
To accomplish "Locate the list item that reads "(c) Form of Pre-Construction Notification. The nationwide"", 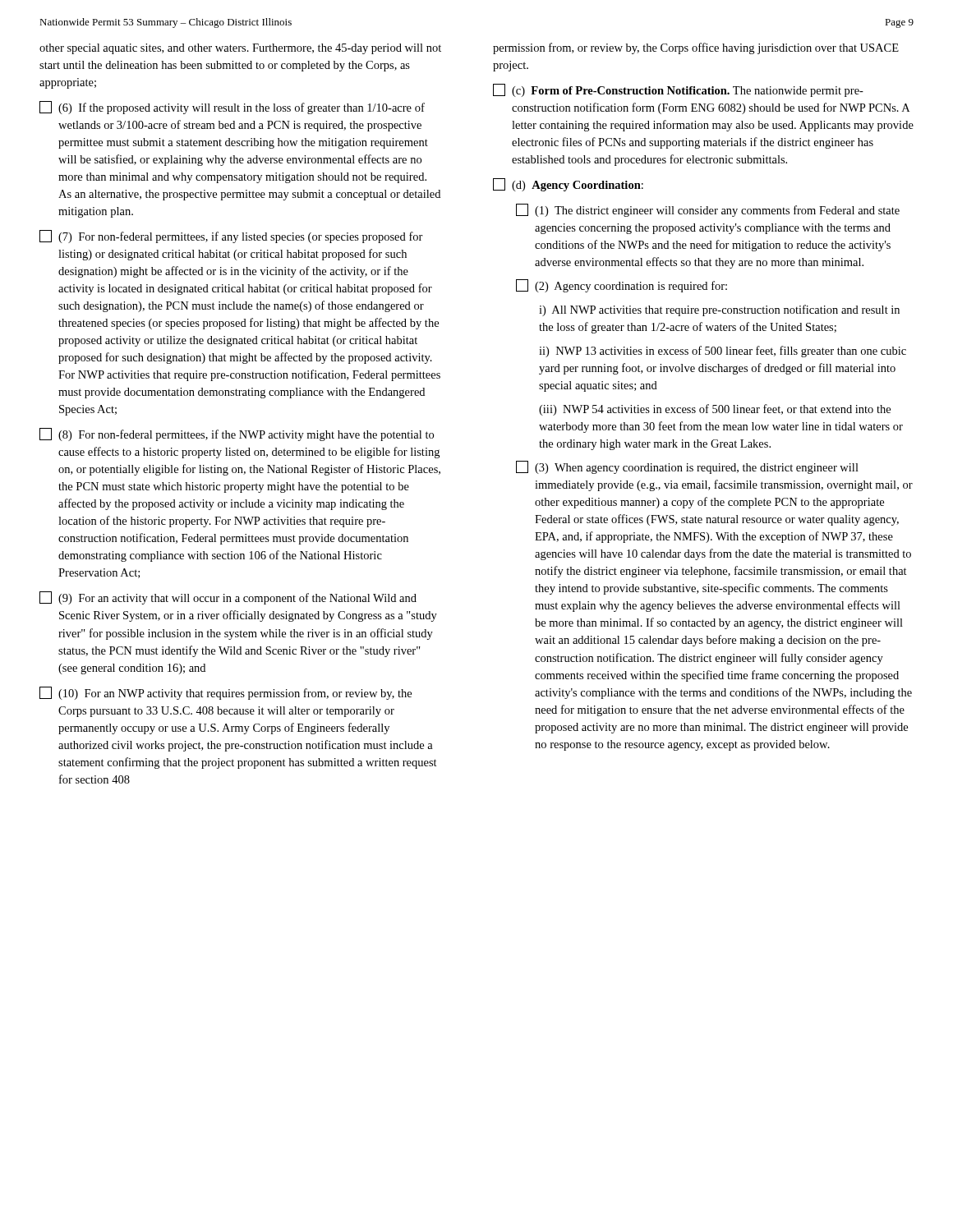I will pyautogui.click(x=703, y=125).
